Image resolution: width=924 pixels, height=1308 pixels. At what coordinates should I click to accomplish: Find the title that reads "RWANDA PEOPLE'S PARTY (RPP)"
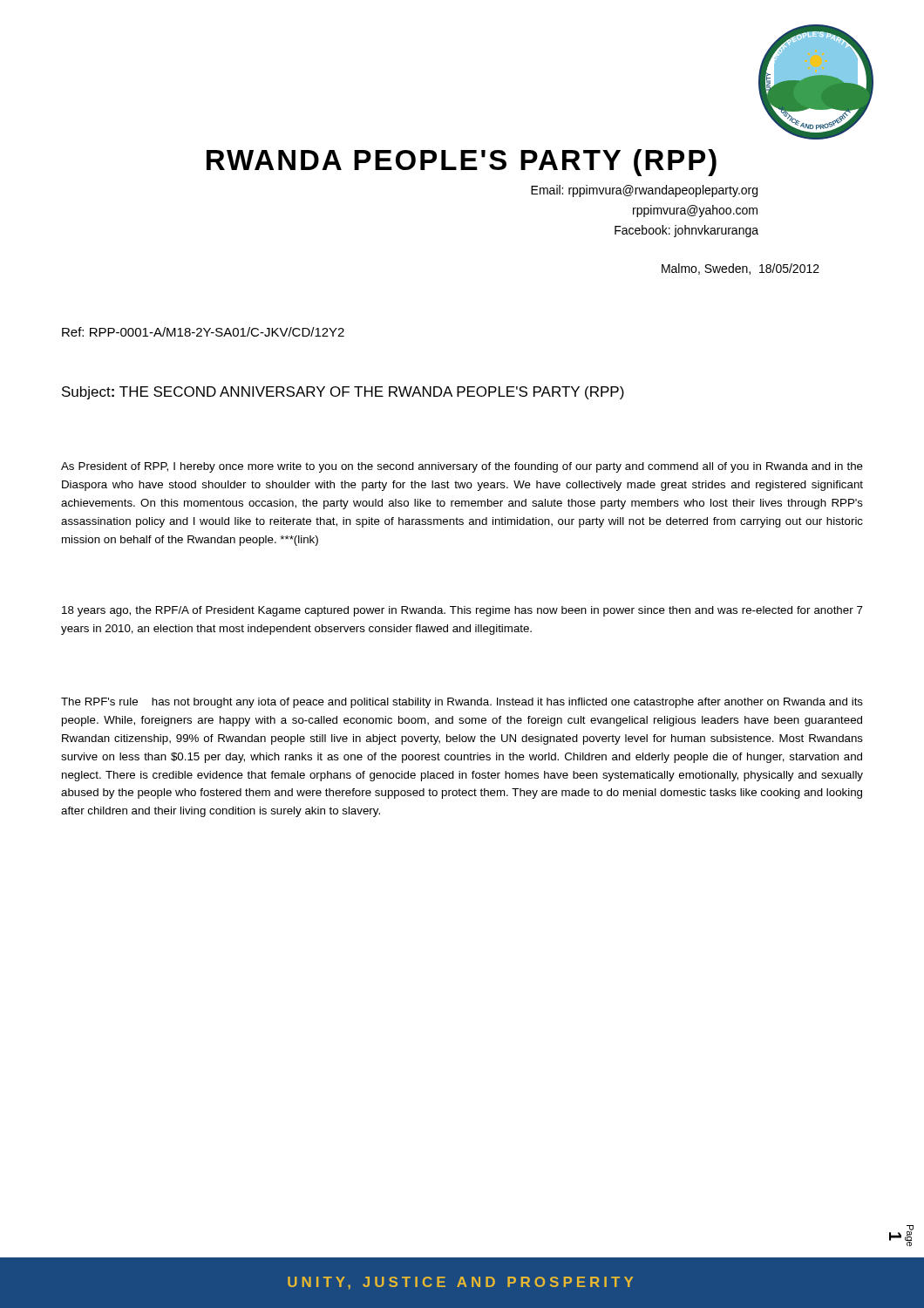click(462, 160)
